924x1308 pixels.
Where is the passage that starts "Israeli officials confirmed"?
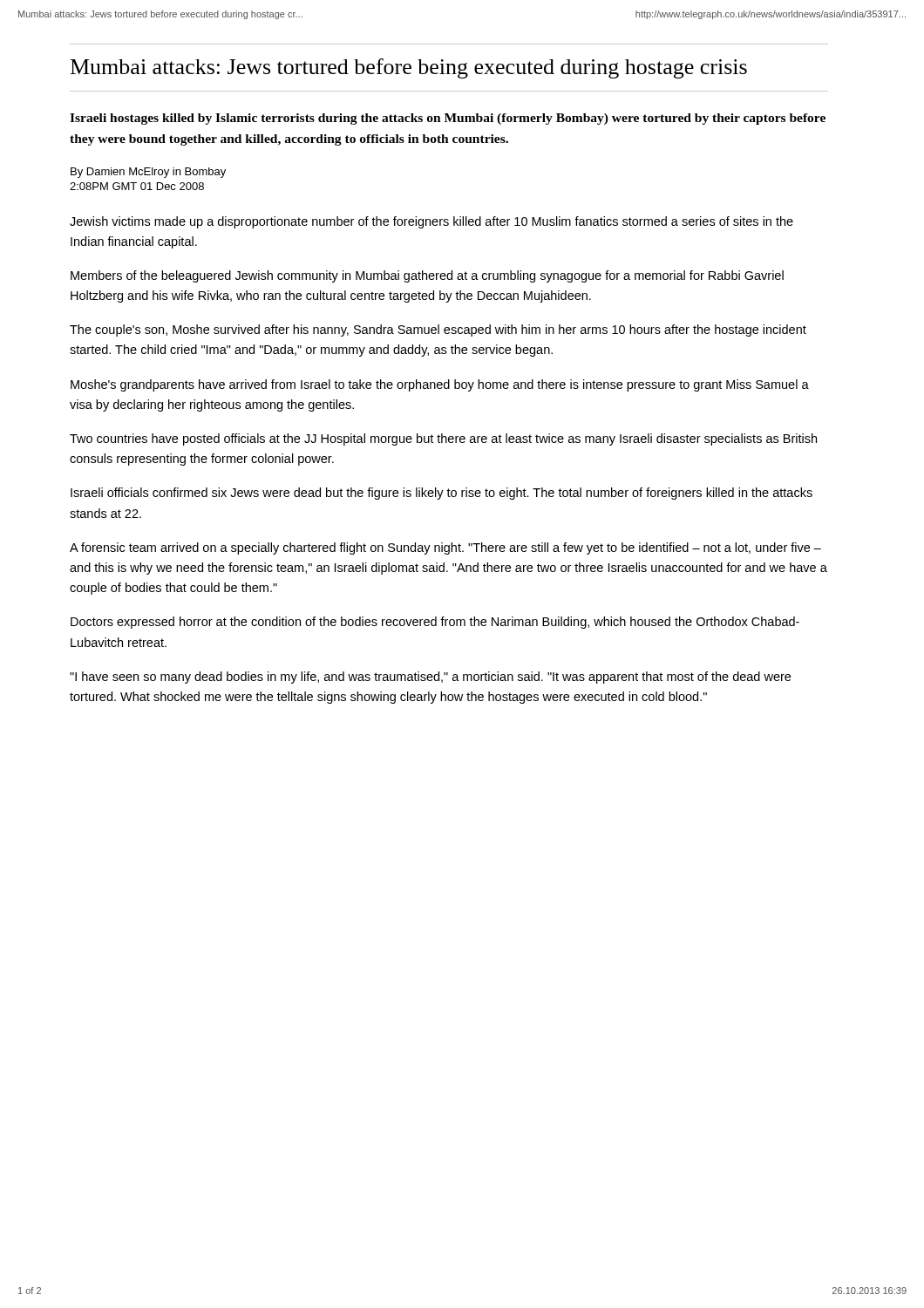[x=441, y=503]
